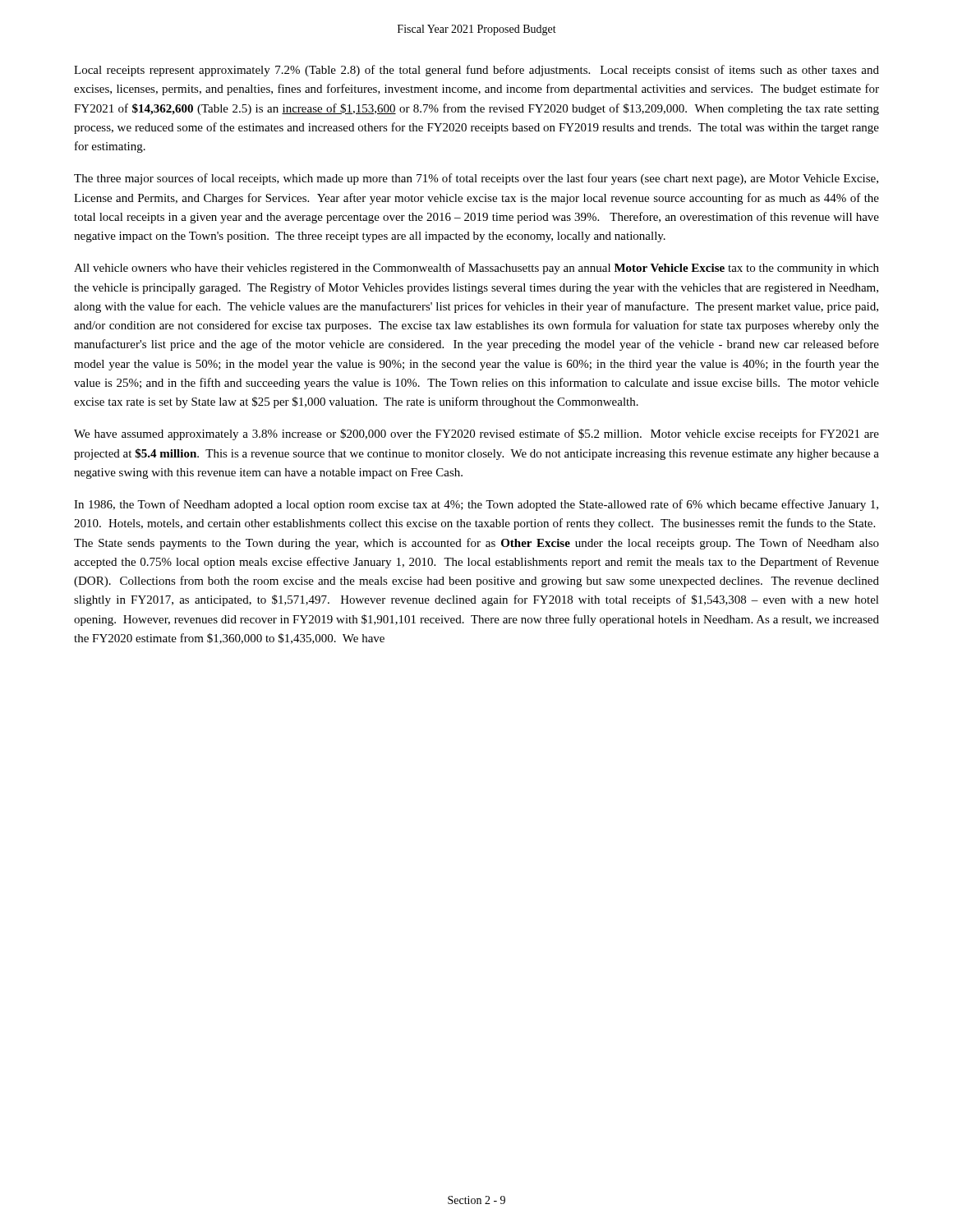Locate the text block containing "We have assumed approximately a 3.8%"
Image resolution: width=953 pixels, height=1232 pixels.
(476, 453)
